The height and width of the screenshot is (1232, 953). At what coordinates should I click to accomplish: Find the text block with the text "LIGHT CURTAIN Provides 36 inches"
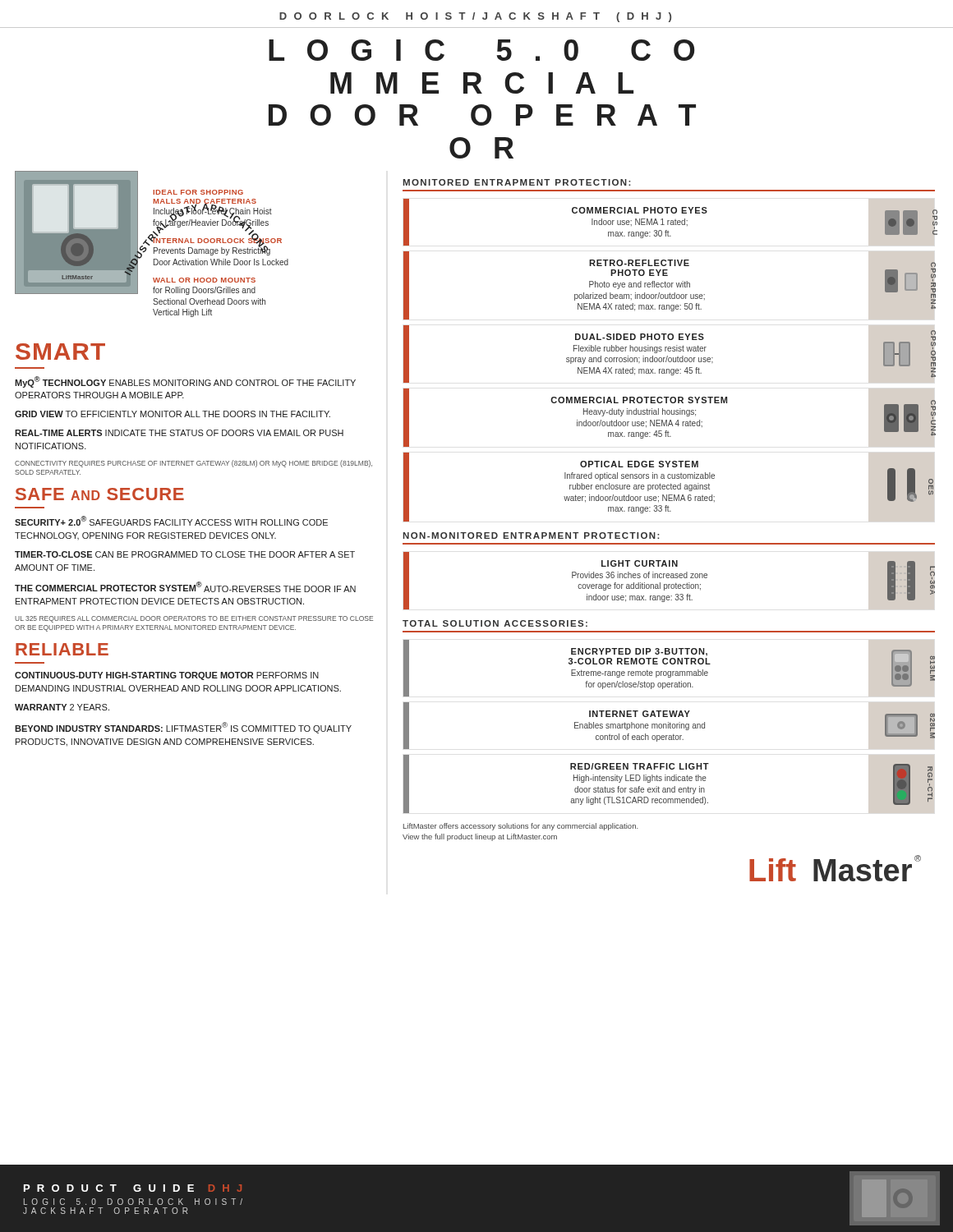click(x=669, y=581)
